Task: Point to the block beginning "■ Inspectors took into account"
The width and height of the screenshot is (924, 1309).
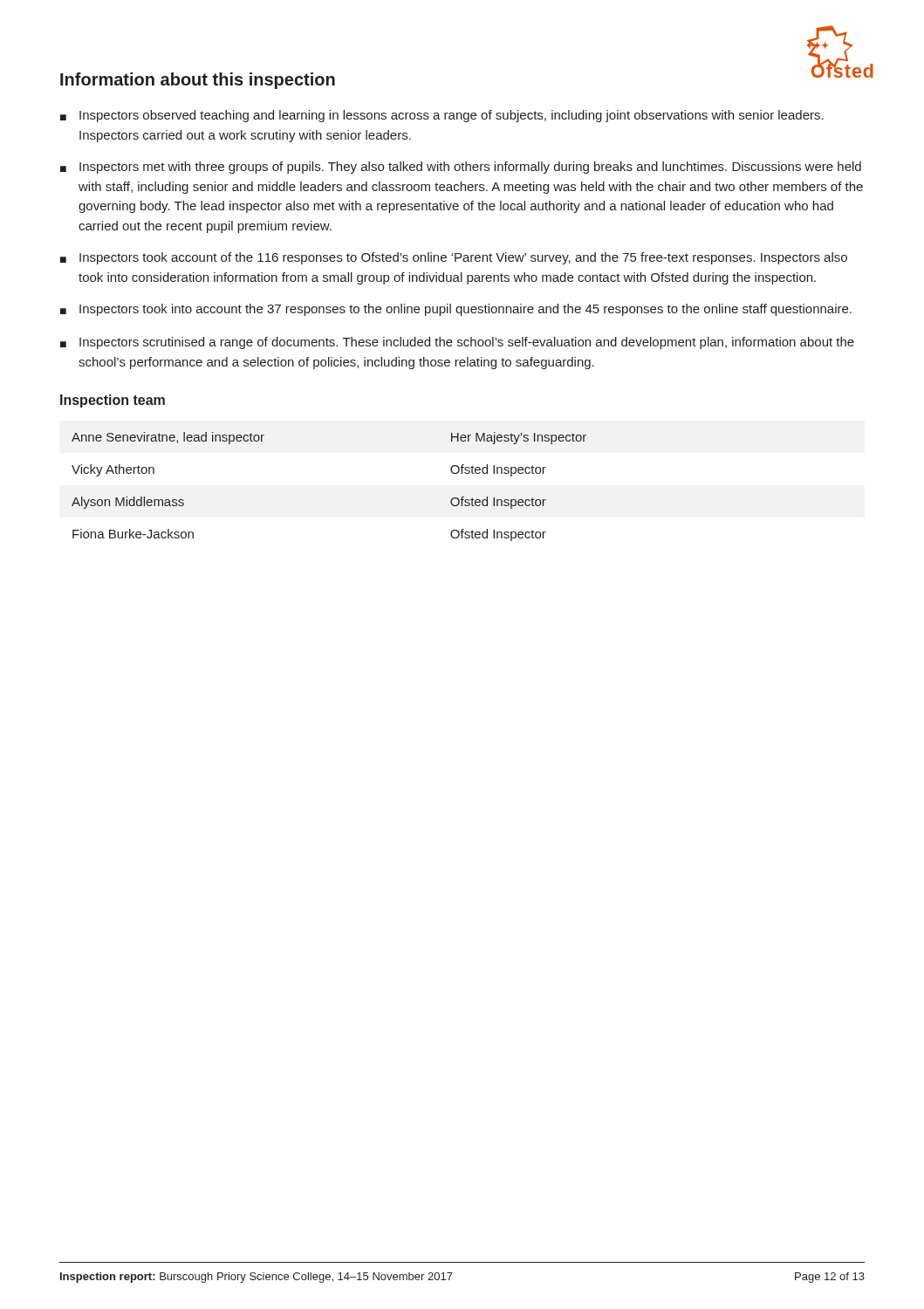Action: point(462,310)
